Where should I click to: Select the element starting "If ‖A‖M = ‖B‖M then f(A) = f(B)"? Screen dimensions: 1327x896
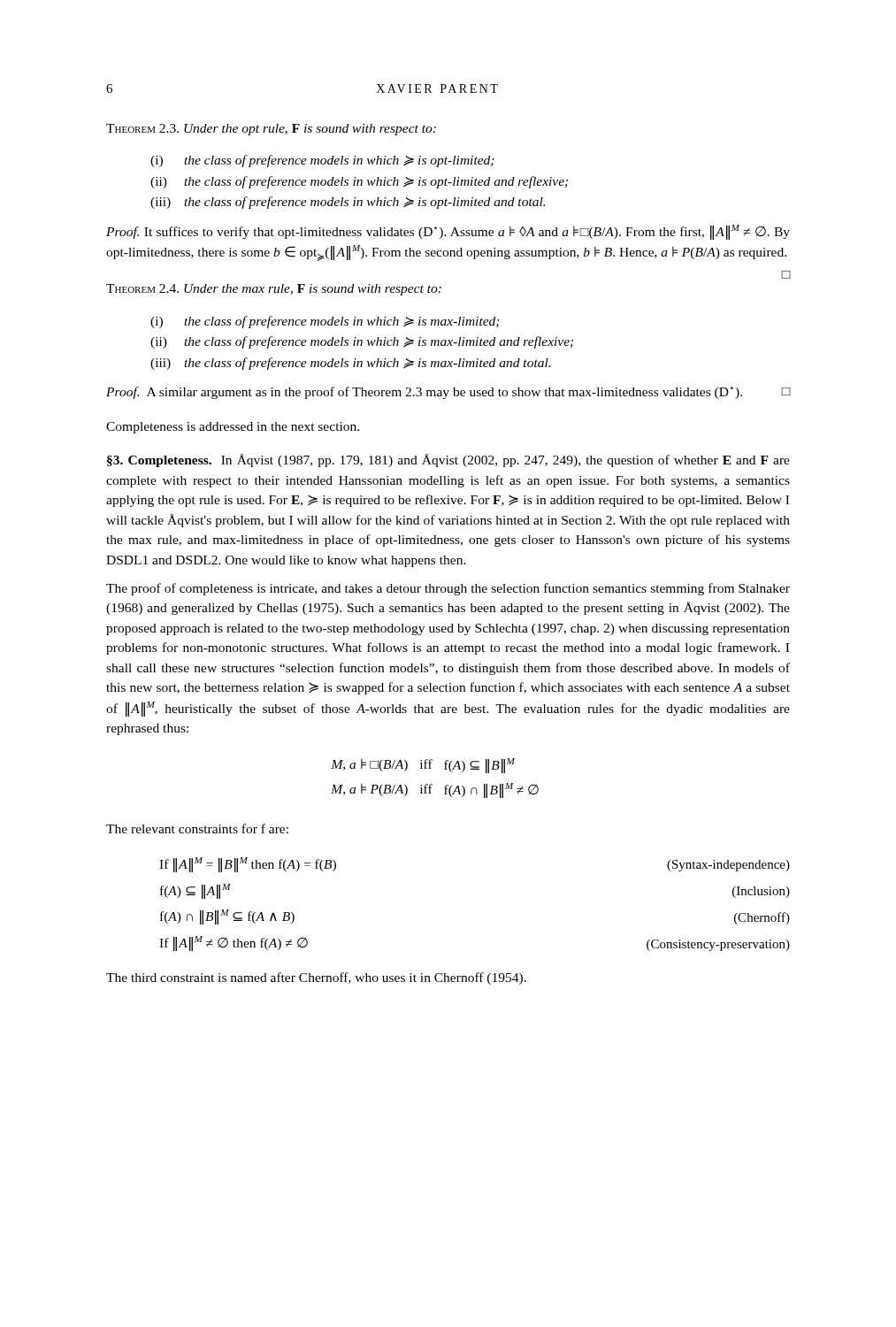point(243,863)
